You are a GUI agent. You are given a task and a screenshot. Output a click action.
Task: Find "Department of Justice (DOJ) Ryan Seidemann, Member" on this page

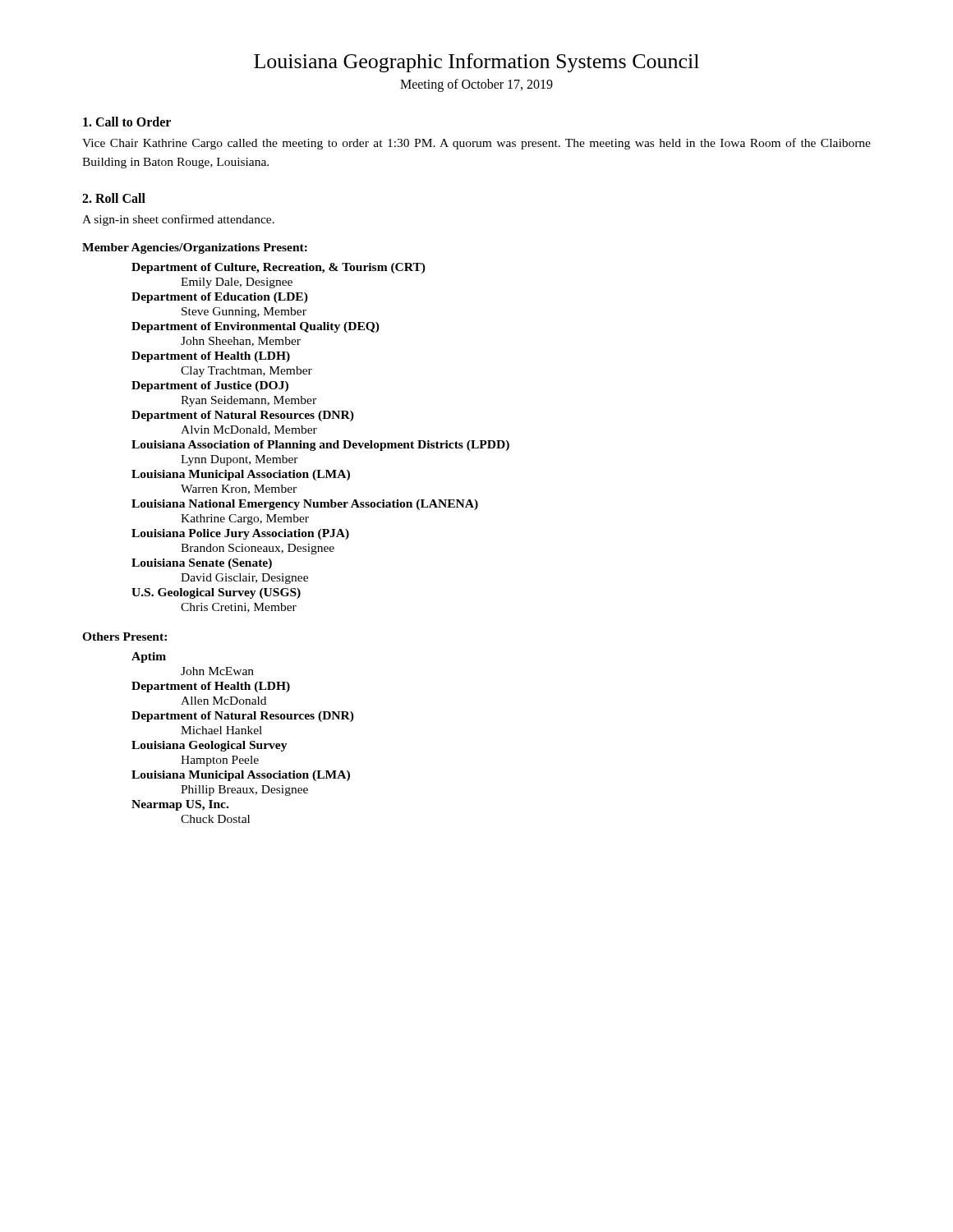[x=210, y=386]
